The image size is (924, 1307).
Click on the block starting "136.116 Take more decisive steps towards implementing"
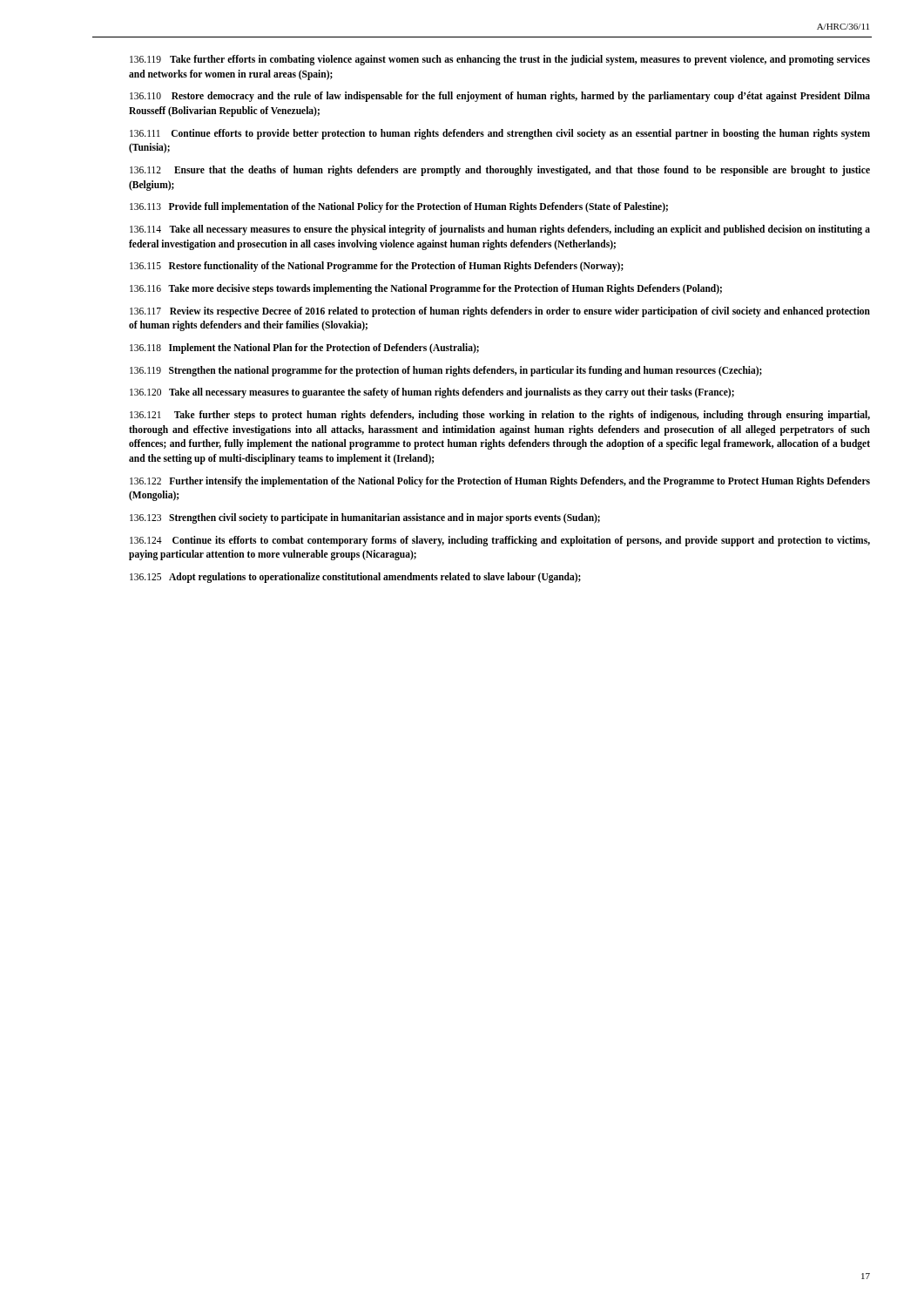click(x=426, y=288)
